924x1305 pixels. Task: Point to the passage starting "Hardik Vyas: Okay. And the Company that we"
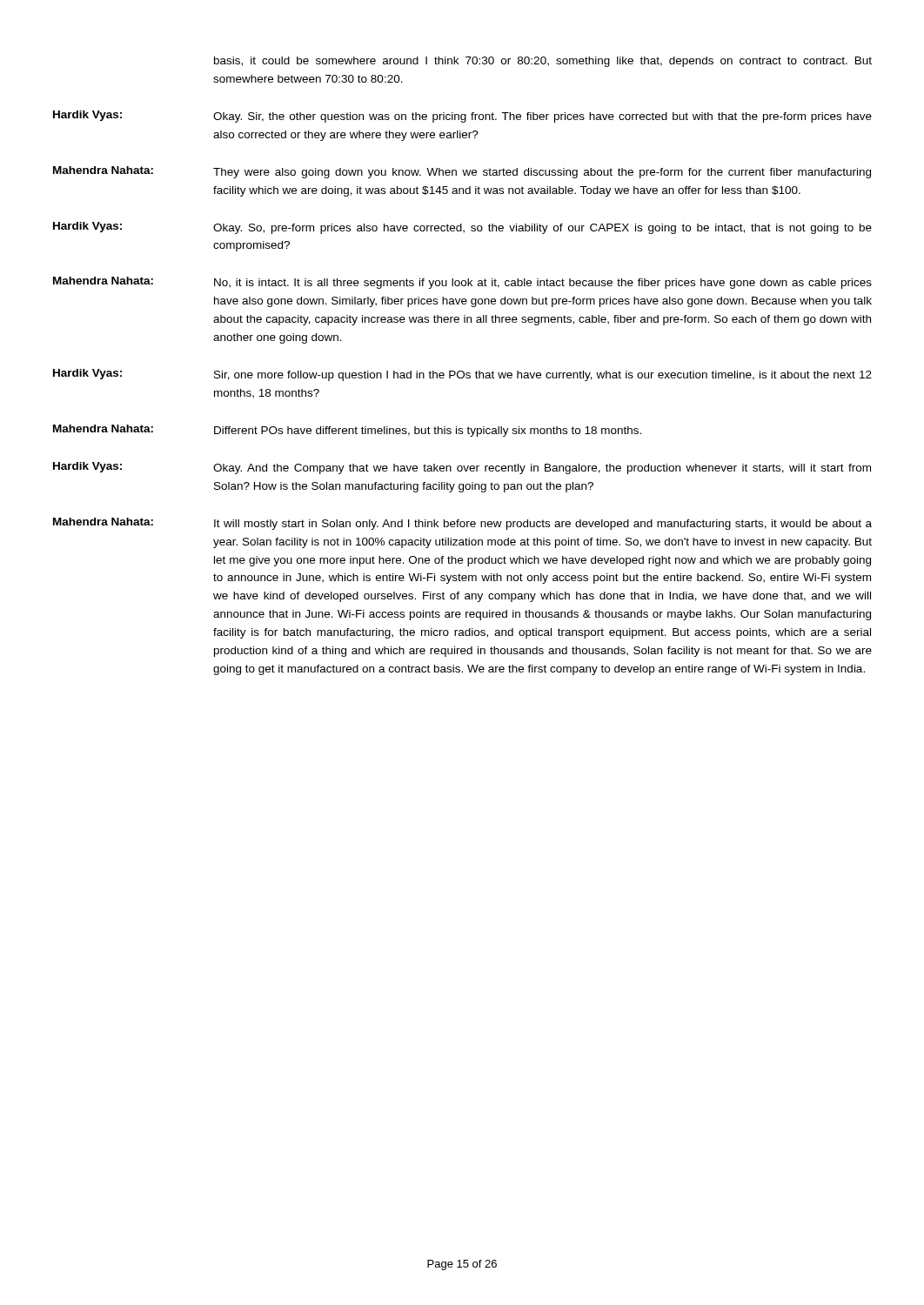coord(462,477)
